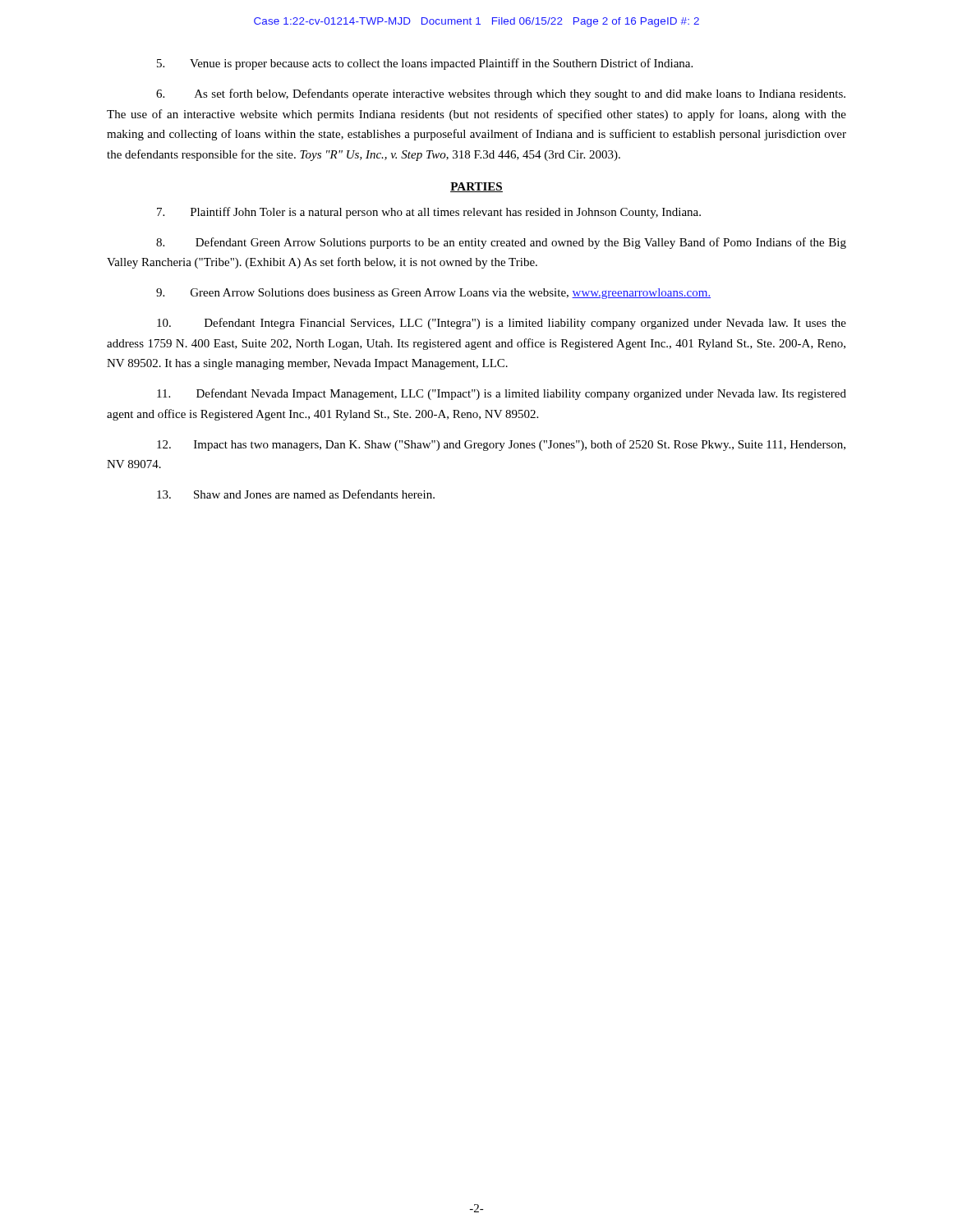The width and height of the screenshot is (953, 1232).
Task: Find the block starting "Impact has two managers, Dan K."
Action: point(476,454)
